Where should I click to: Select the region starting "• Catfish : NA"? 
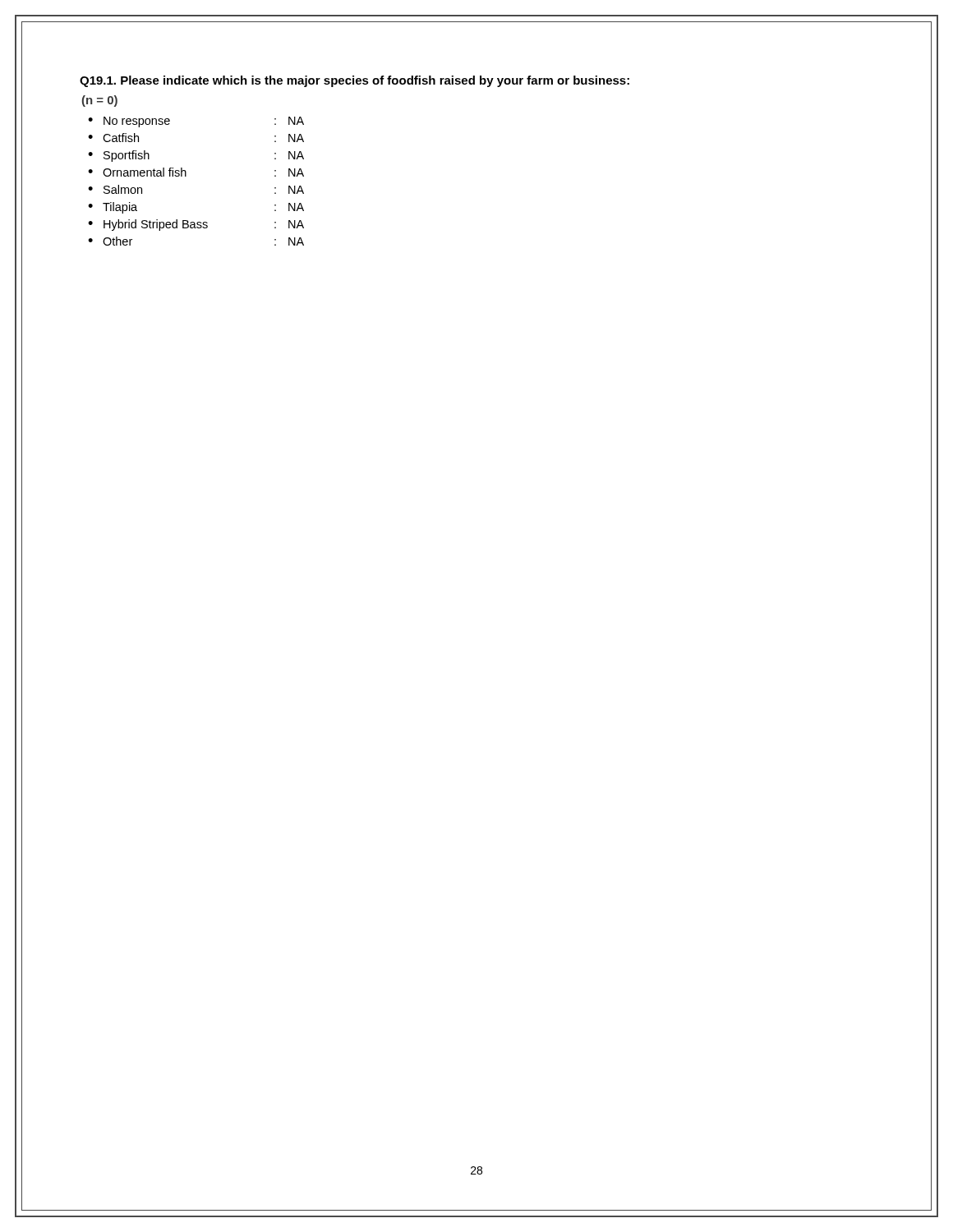119,138
